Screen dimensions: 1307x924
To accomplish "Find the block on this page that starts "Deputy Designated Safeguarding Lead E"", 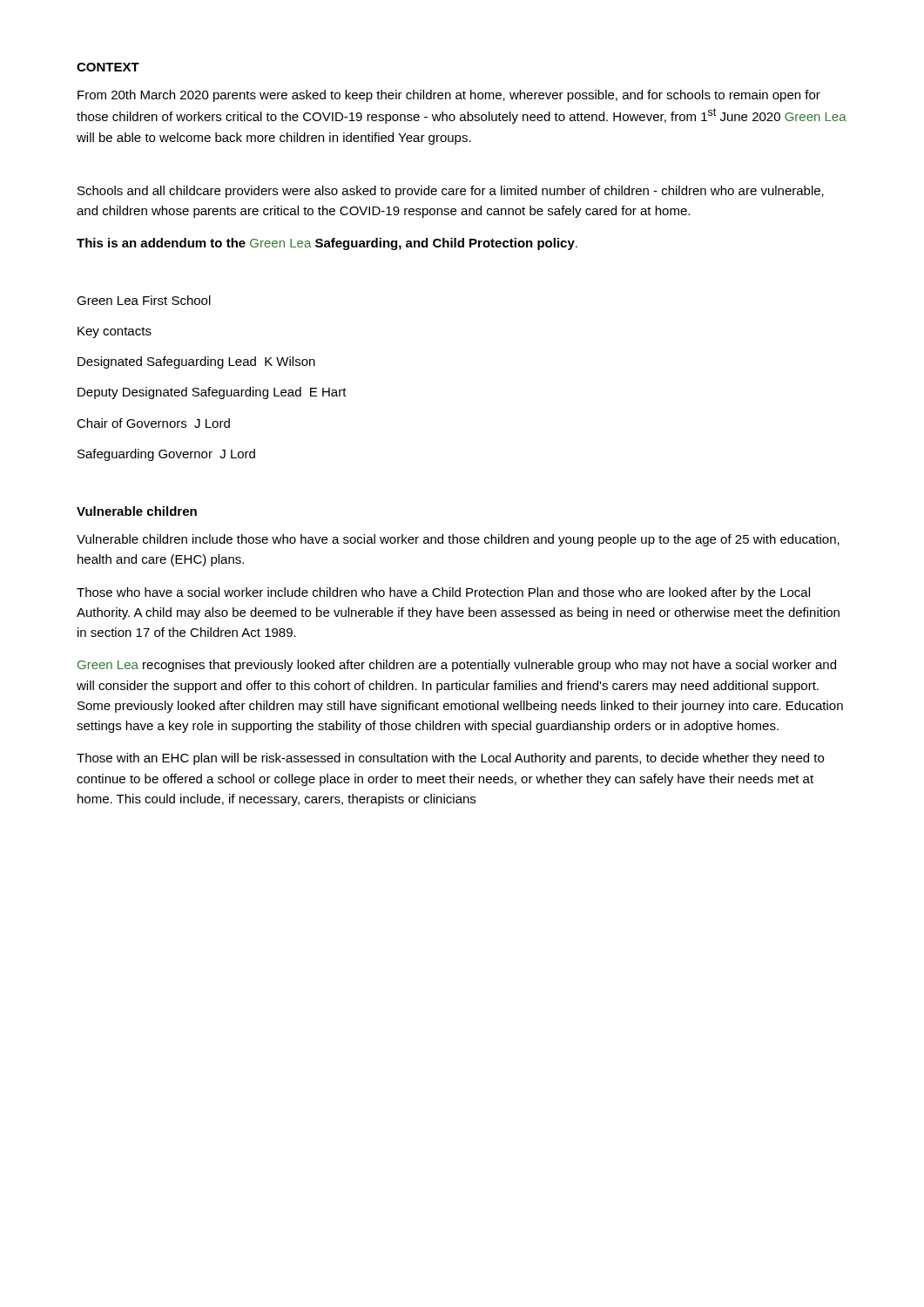I will pos(211,392).
